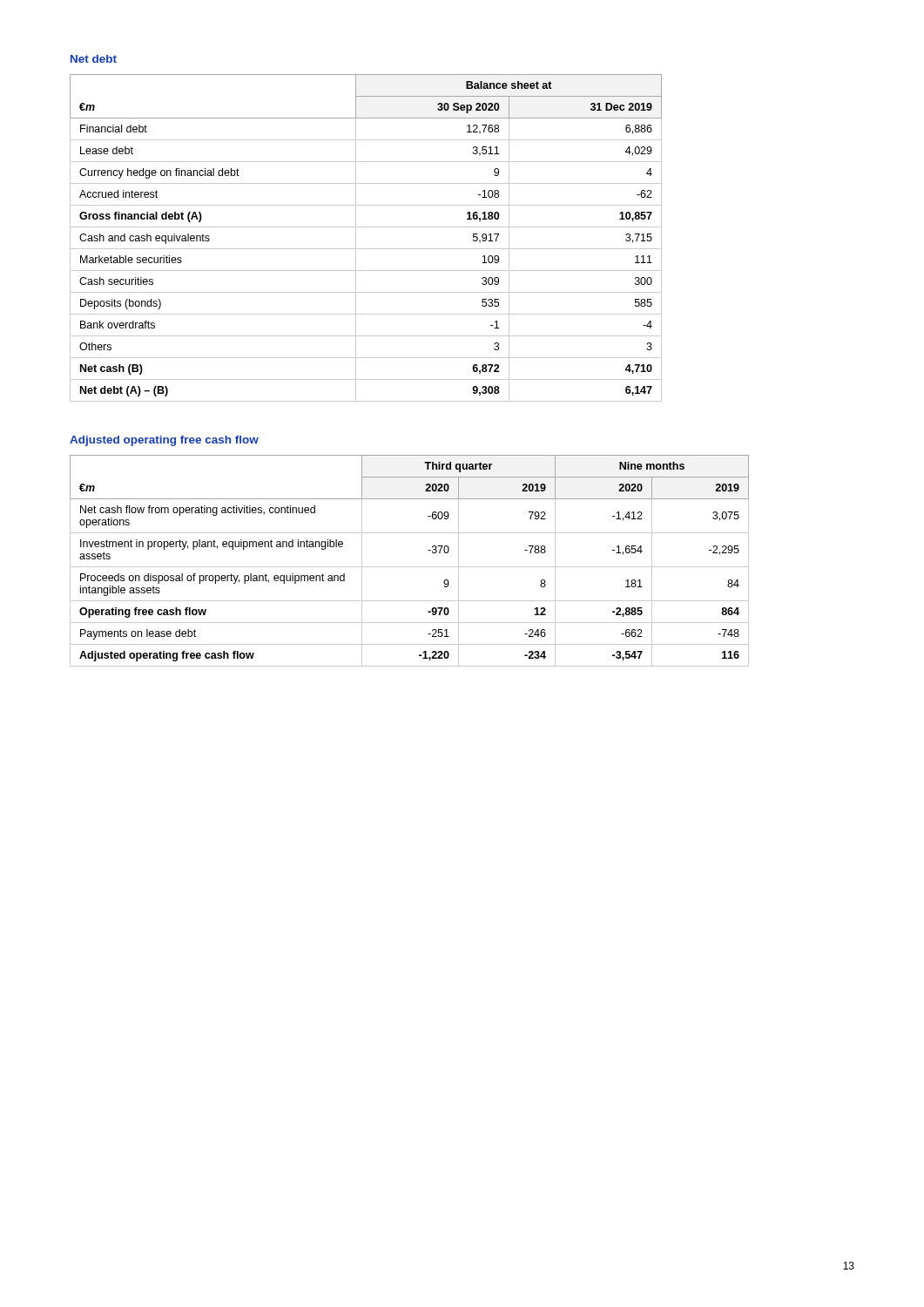The width and height of the screenshot is (924, 1307).
Task: Locate the table with the text "Cash securities"
Action: (x=462, y=238)
